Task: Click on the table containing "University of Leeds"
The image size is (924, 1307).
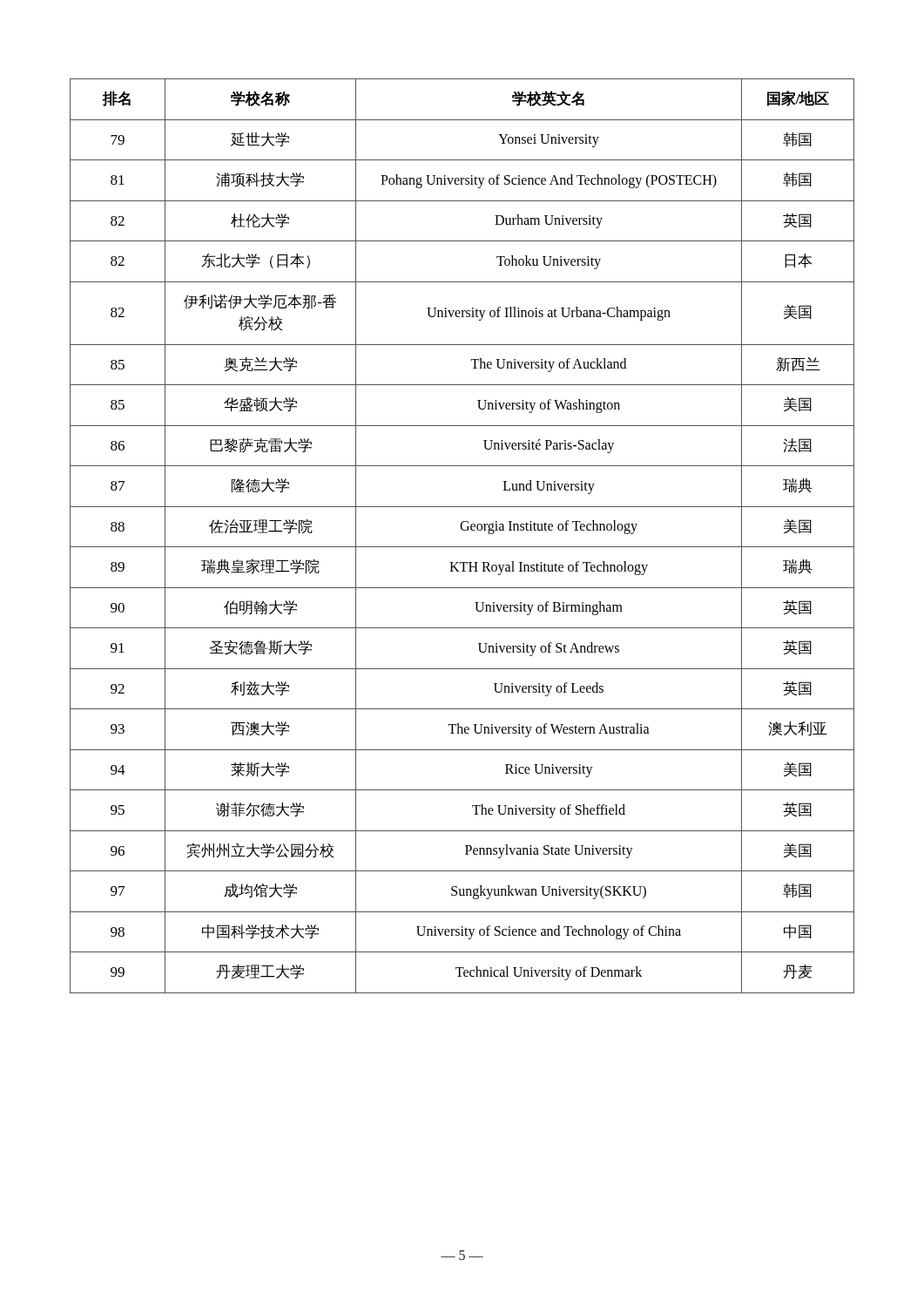Action: (462, 536)
